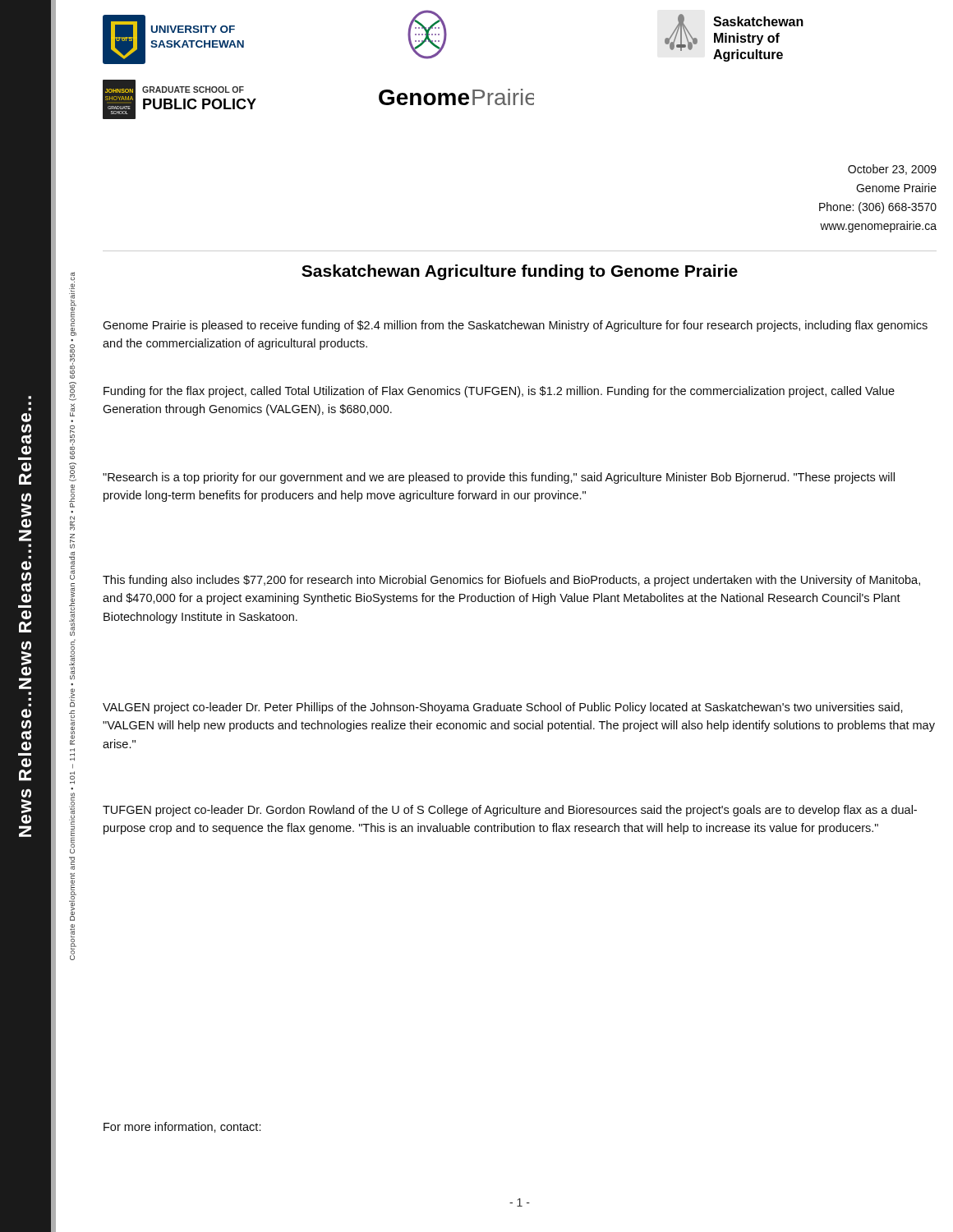
Task: Locate the text block starting "VALGEN project co-leader Dr. Peter Phillips"
Action: click(520, 726)
